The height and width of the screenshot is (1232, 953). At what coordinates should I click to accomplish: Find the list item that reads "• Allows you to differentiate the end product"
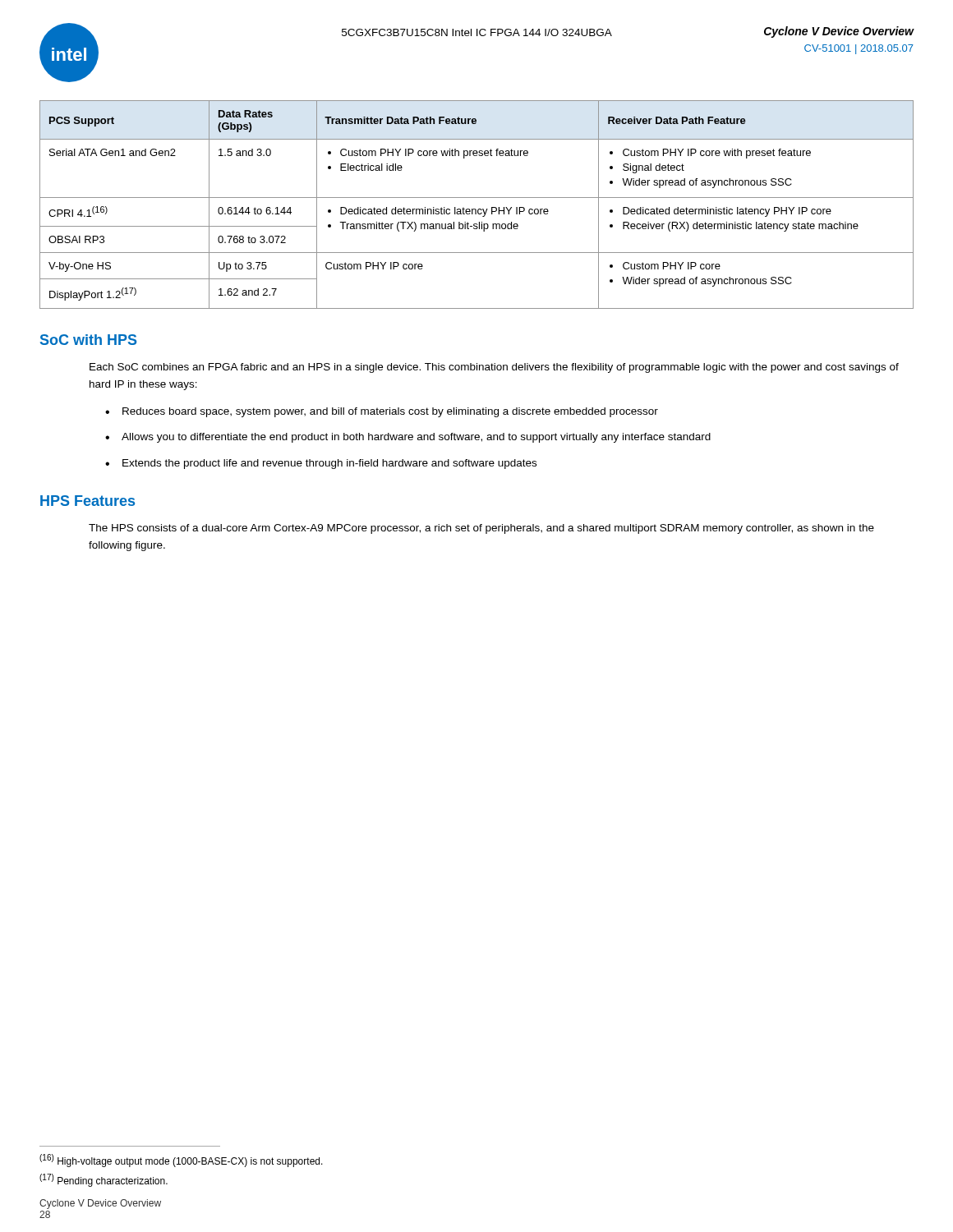(x=501, y=439)
